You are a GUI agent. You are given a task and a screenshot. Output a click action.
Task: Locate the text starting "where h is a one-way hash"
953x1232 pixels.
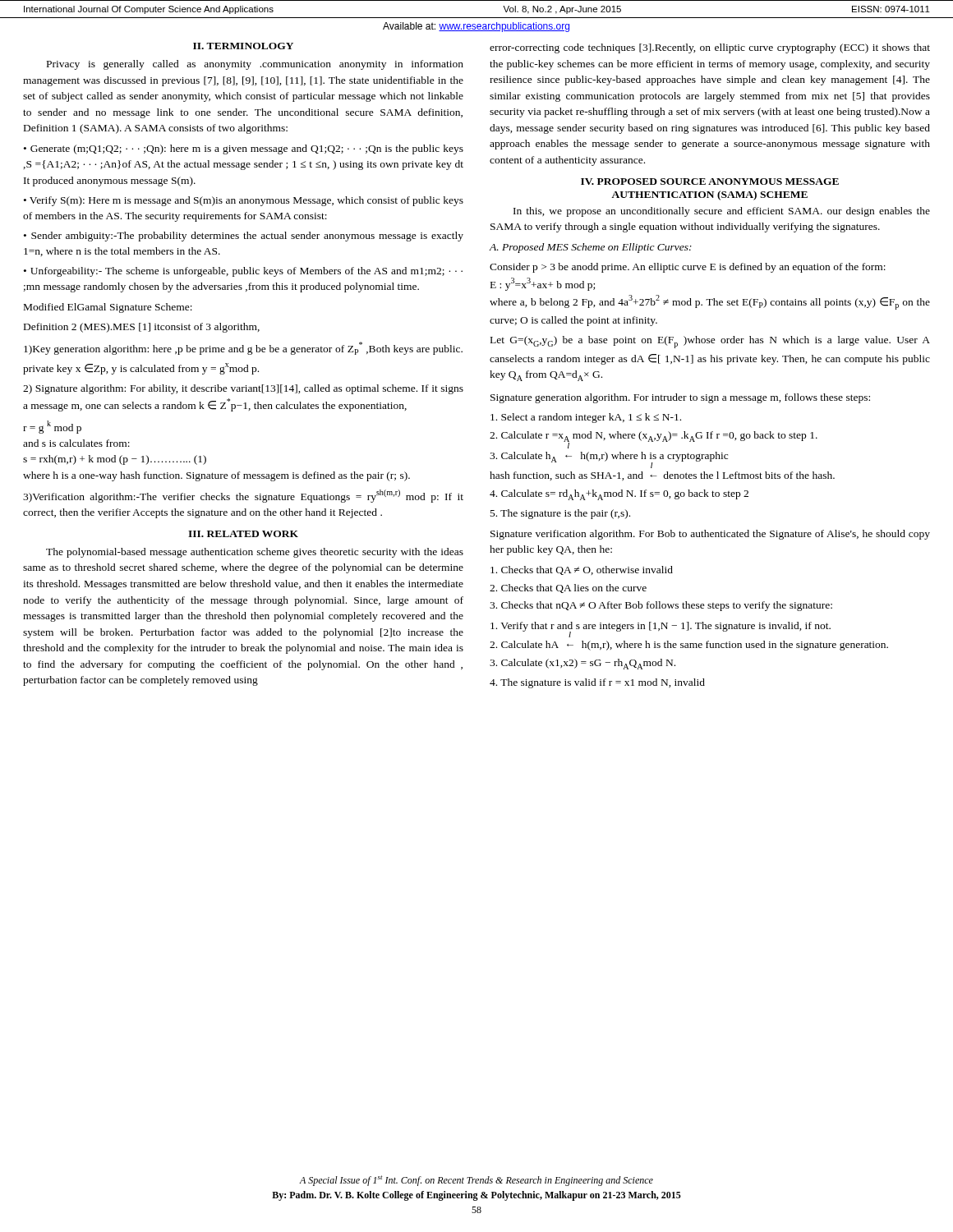217,475
